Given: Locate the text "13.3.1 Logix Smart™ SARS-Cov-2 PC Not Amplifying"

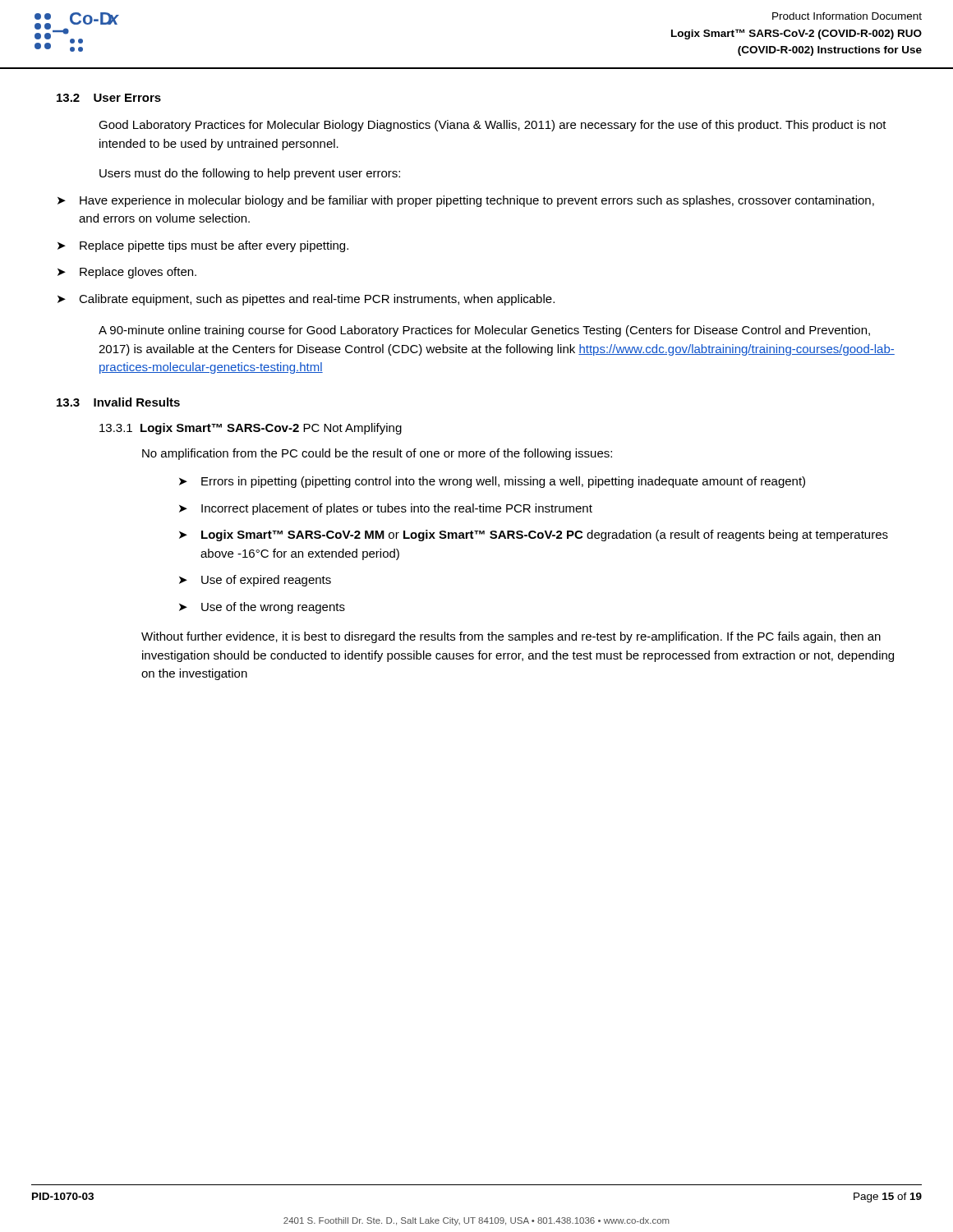Looking at the screenshot, I should (250, 427).
